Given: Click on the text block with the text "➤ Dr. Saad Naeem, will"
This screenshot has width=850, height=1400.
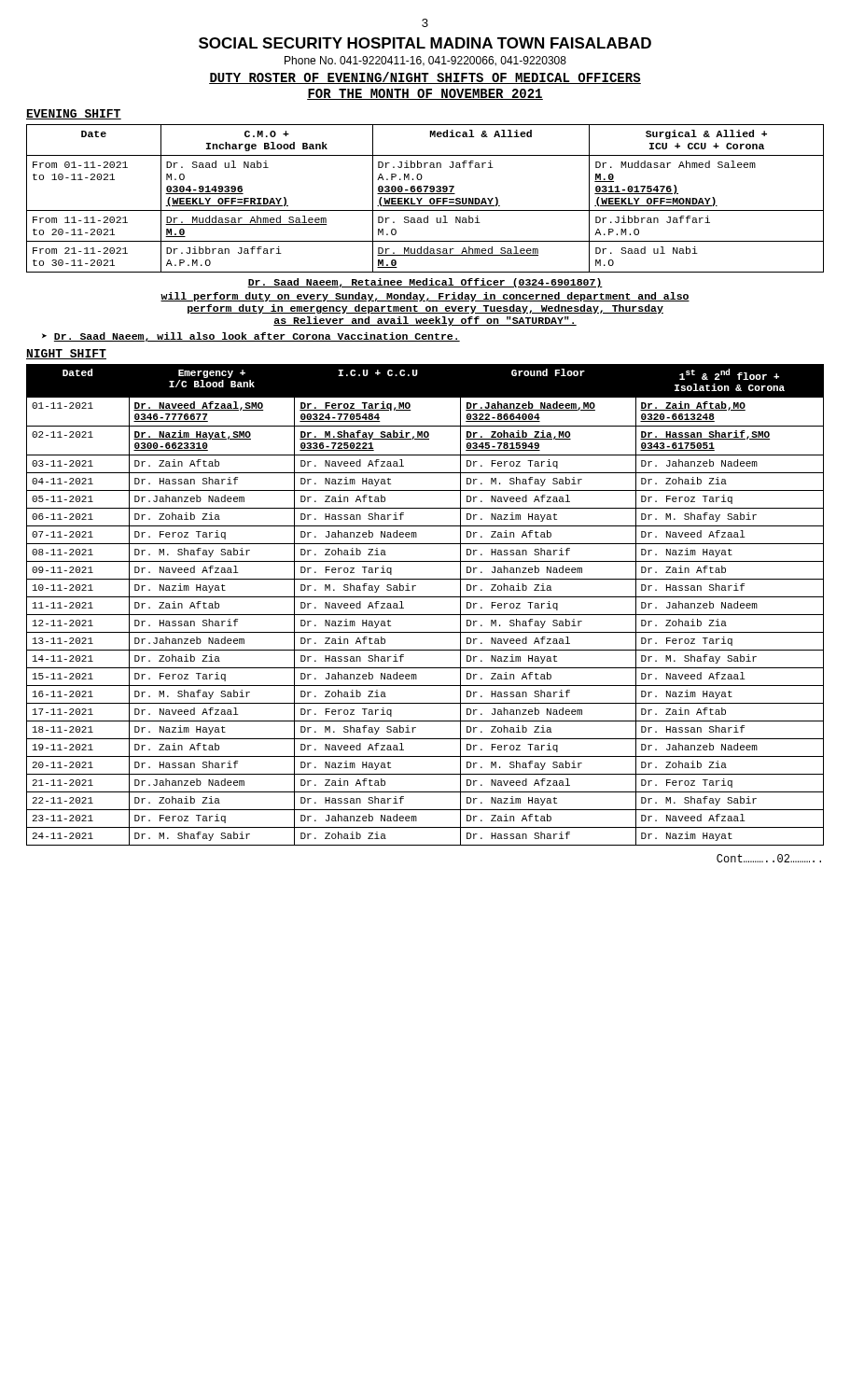Looking at the screenshot, I should point(250,336).
